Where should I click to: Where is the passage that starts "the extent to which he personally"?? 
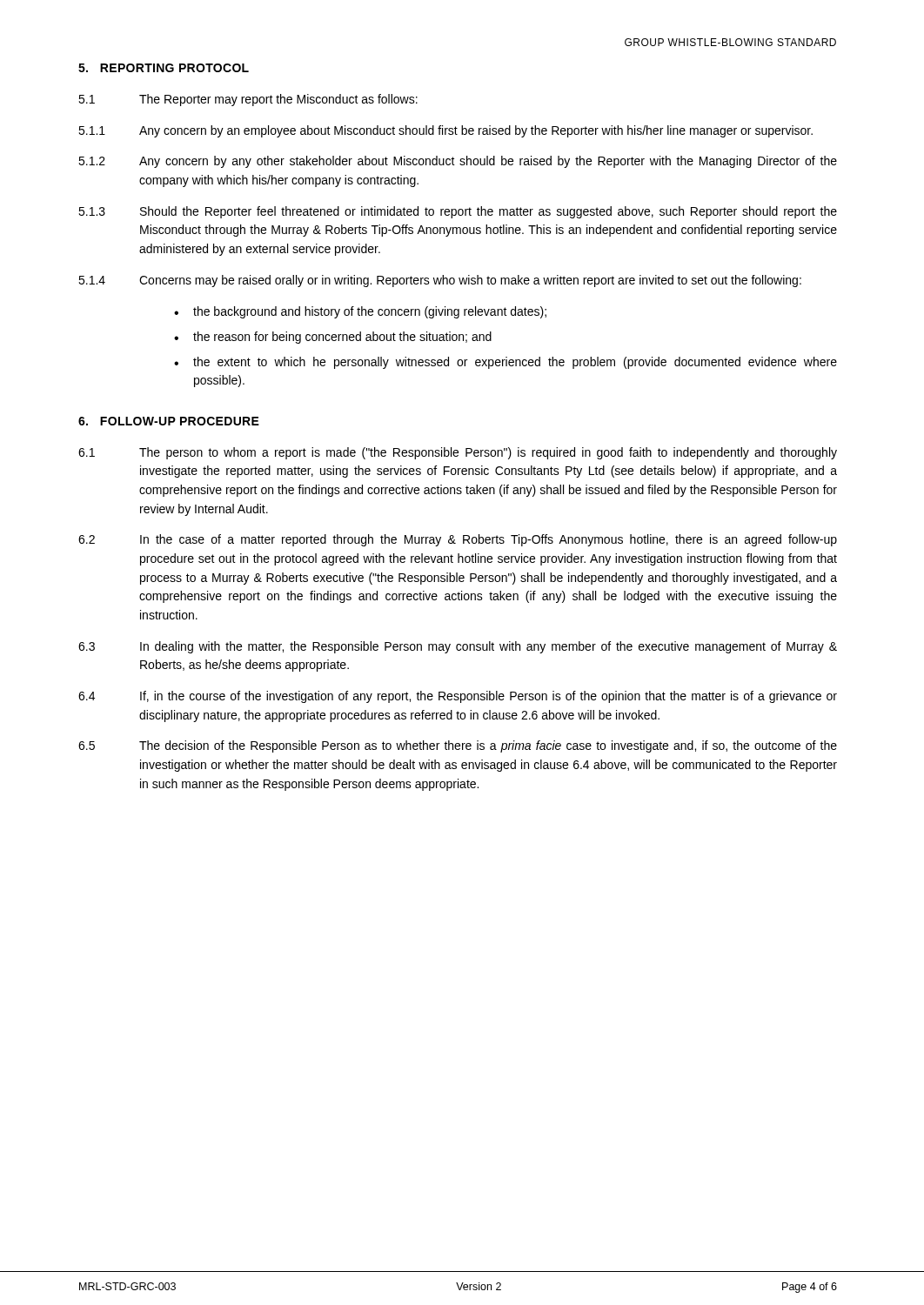coord(515,371)
